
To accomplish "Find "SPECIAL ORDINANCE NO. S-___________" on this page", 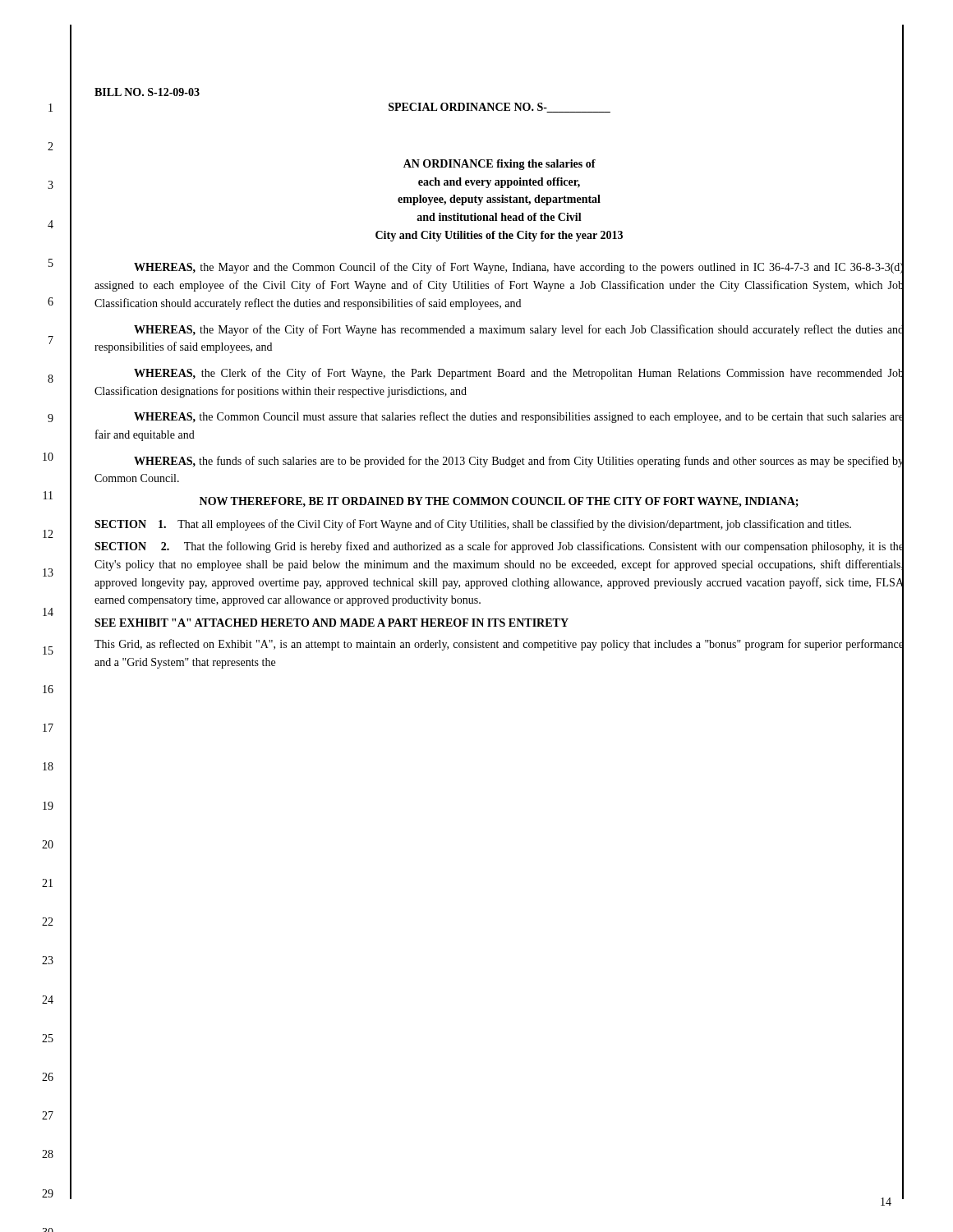I will point(499,107).
